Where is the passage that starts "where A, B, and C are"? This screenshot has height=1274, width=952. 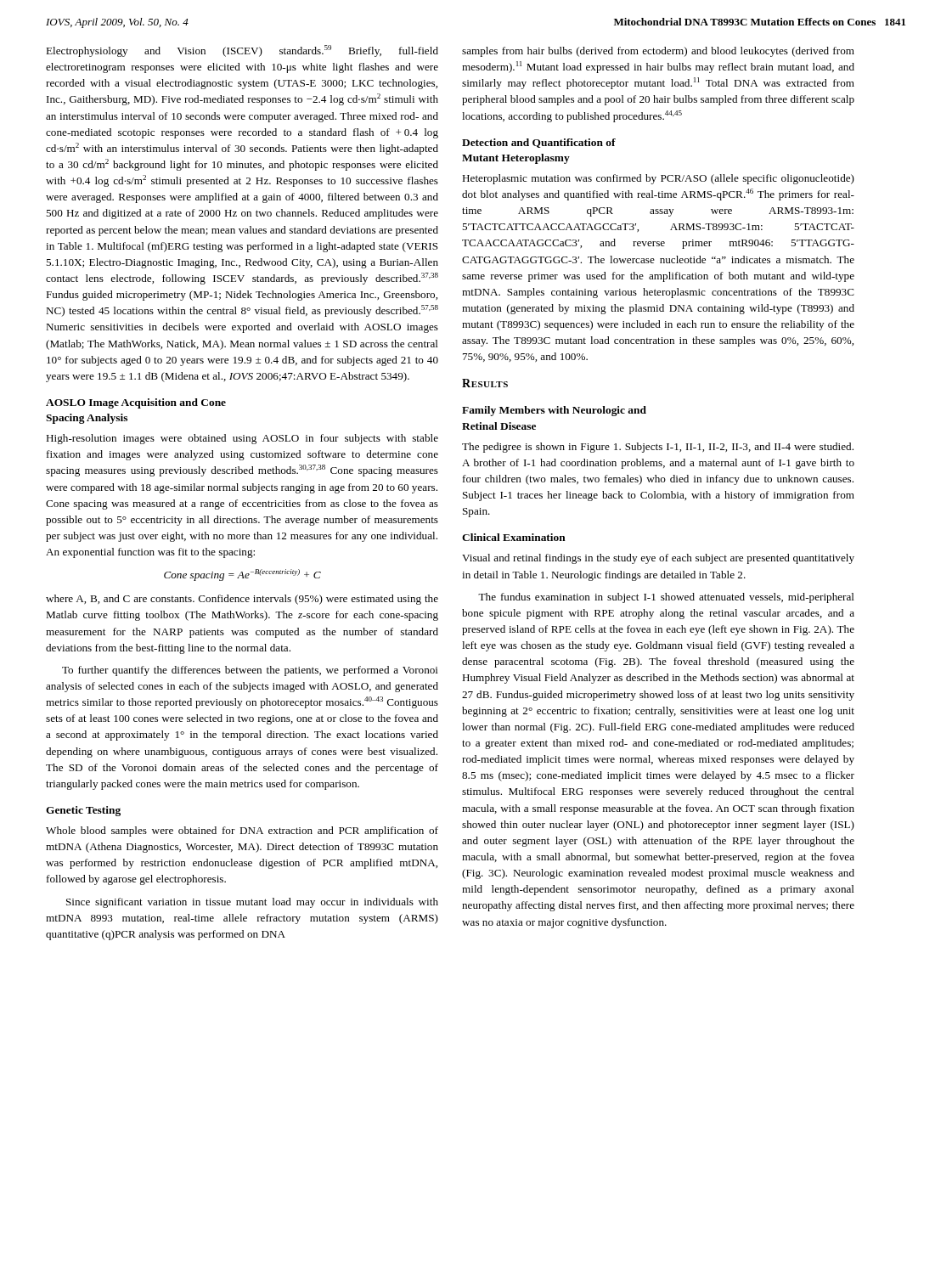click(x=242, y=691)
